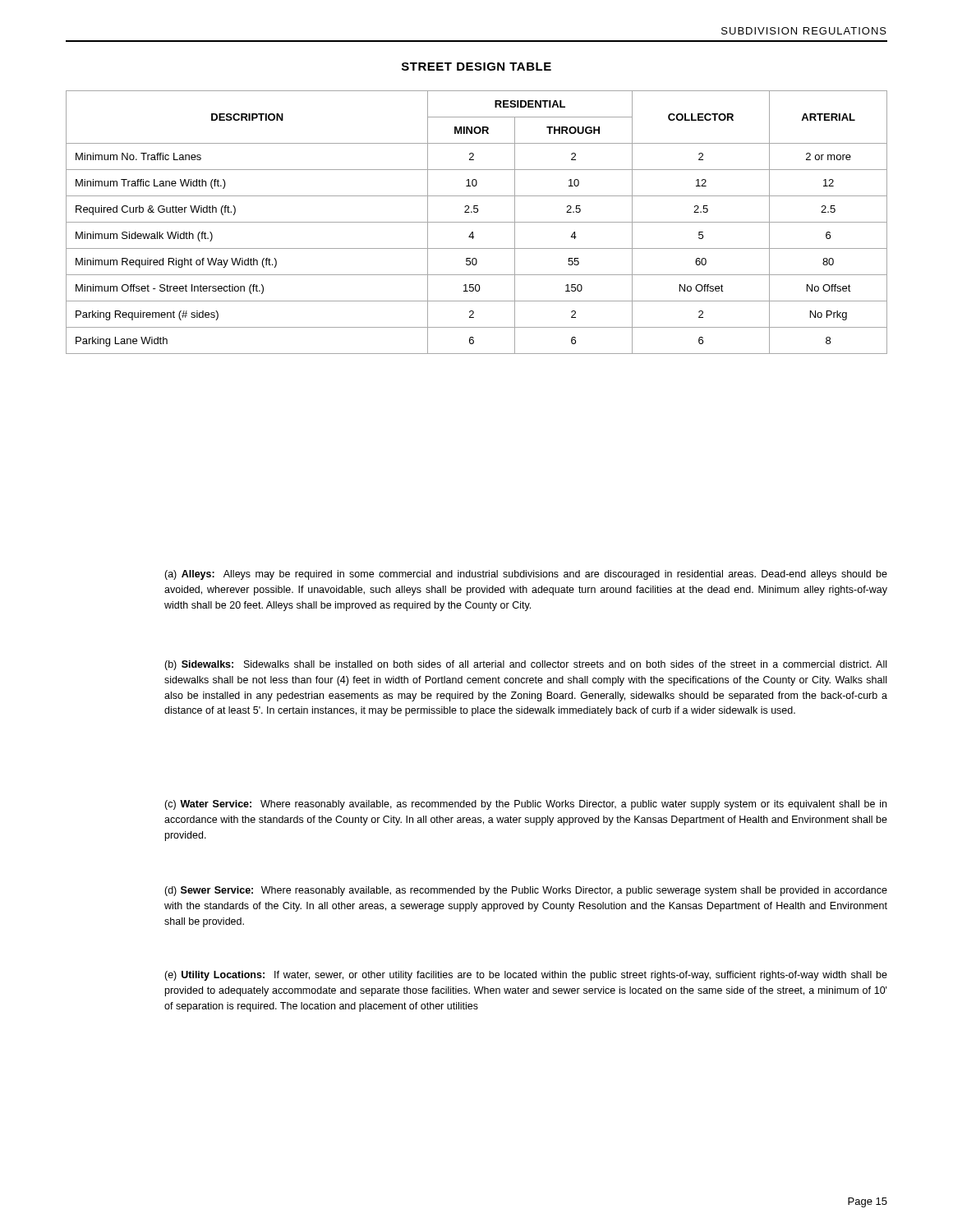Where does it say "STREET DESIGN TABLE"?
This screenshot has height=1232, width=953.
(x=476, y=66)
